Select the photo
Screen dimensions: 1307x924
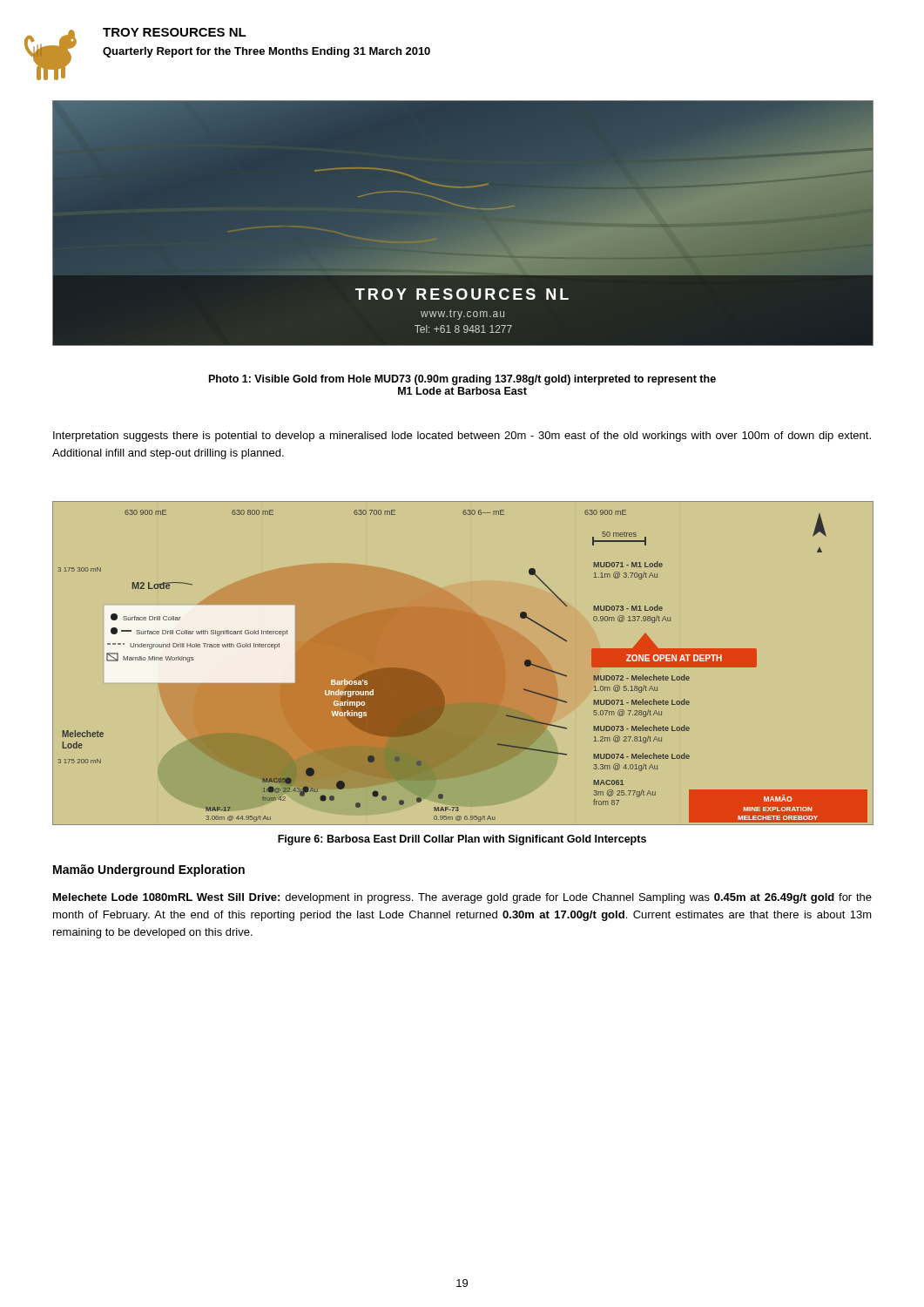pos(462,235)
